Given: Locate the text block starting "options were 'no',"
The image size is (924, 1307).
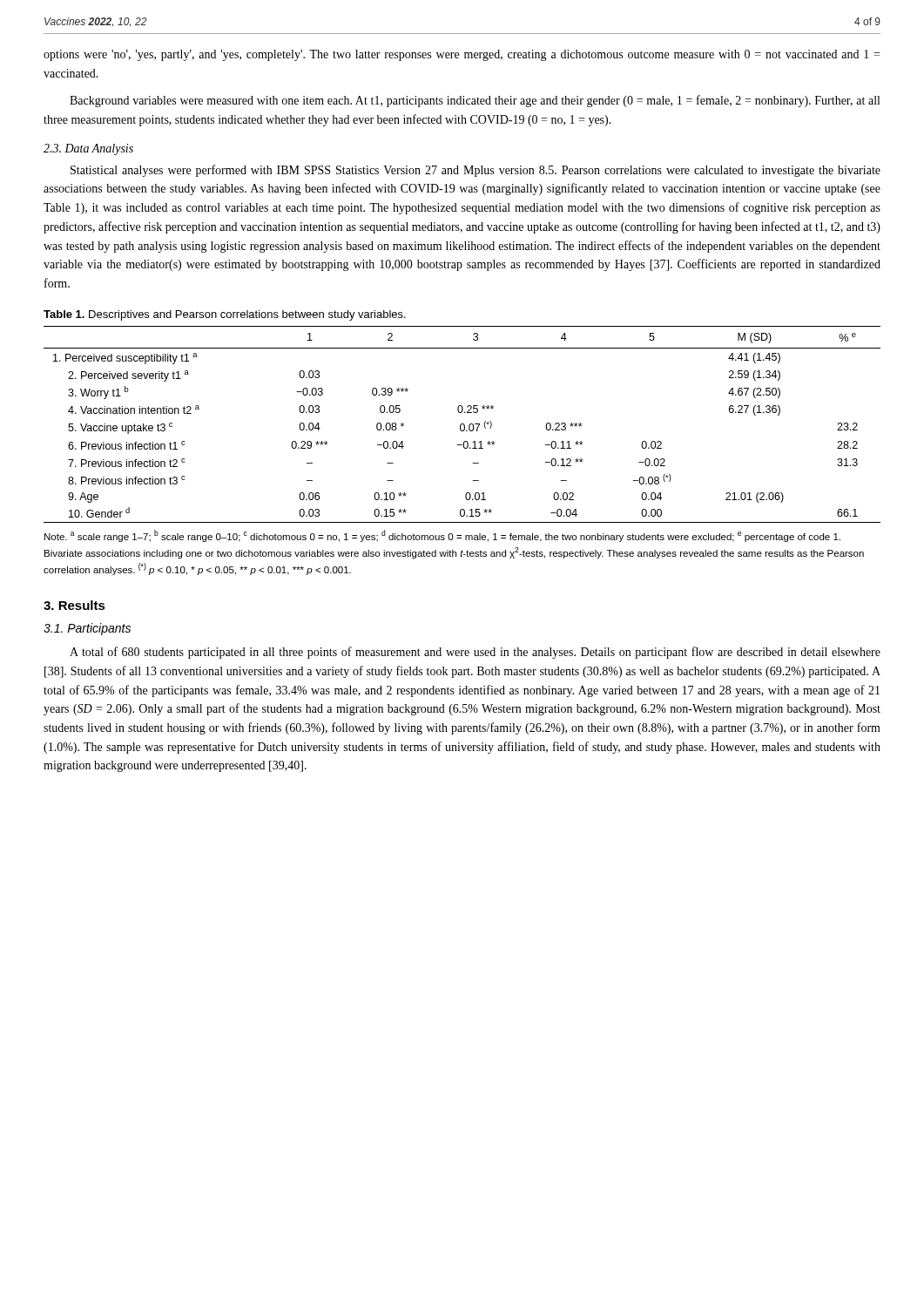Looking at the screenshot, I should (x=462, y=88).
